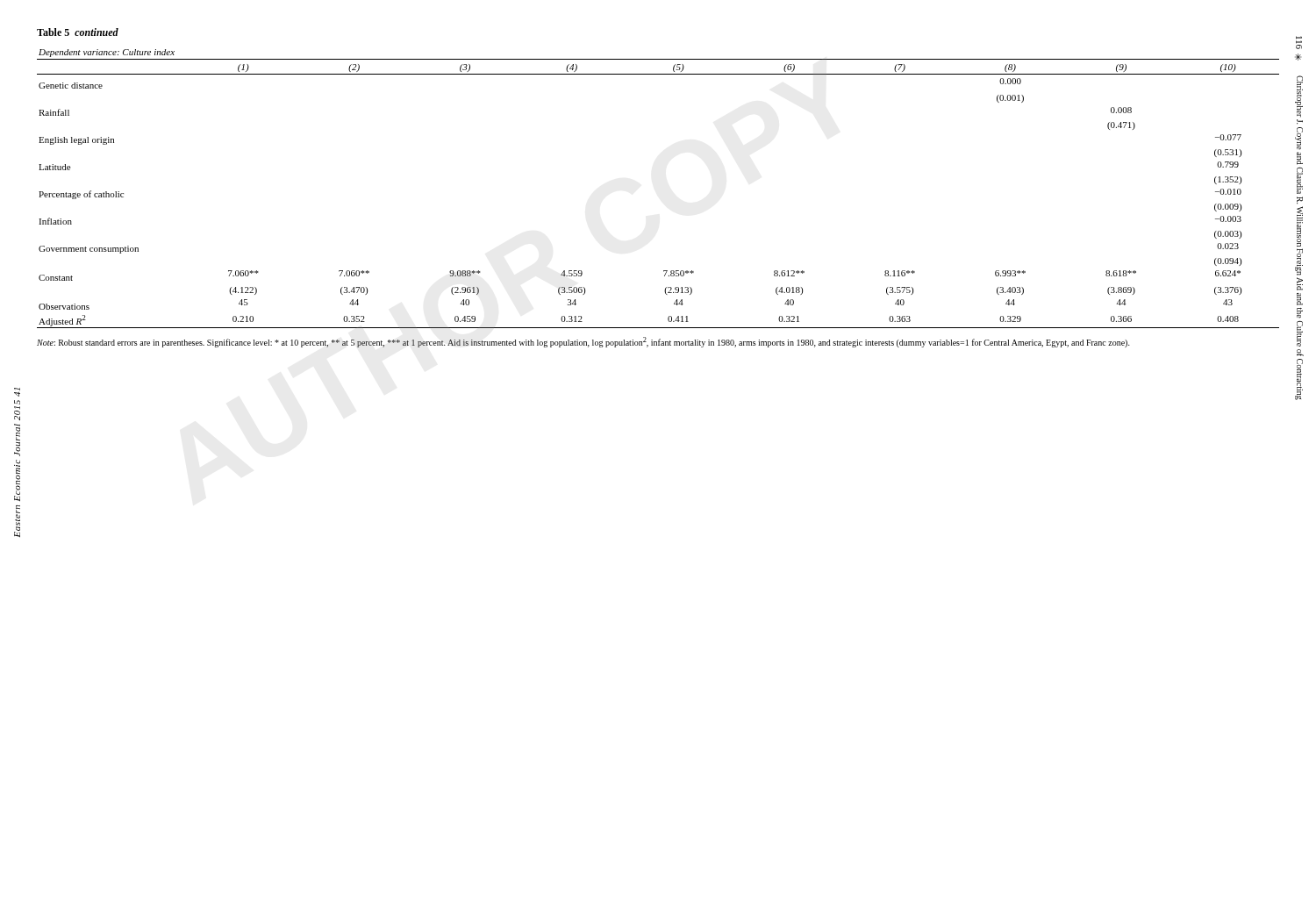
Task: Select the passage starting "Table 5 continued"
Action: point(77,32)
